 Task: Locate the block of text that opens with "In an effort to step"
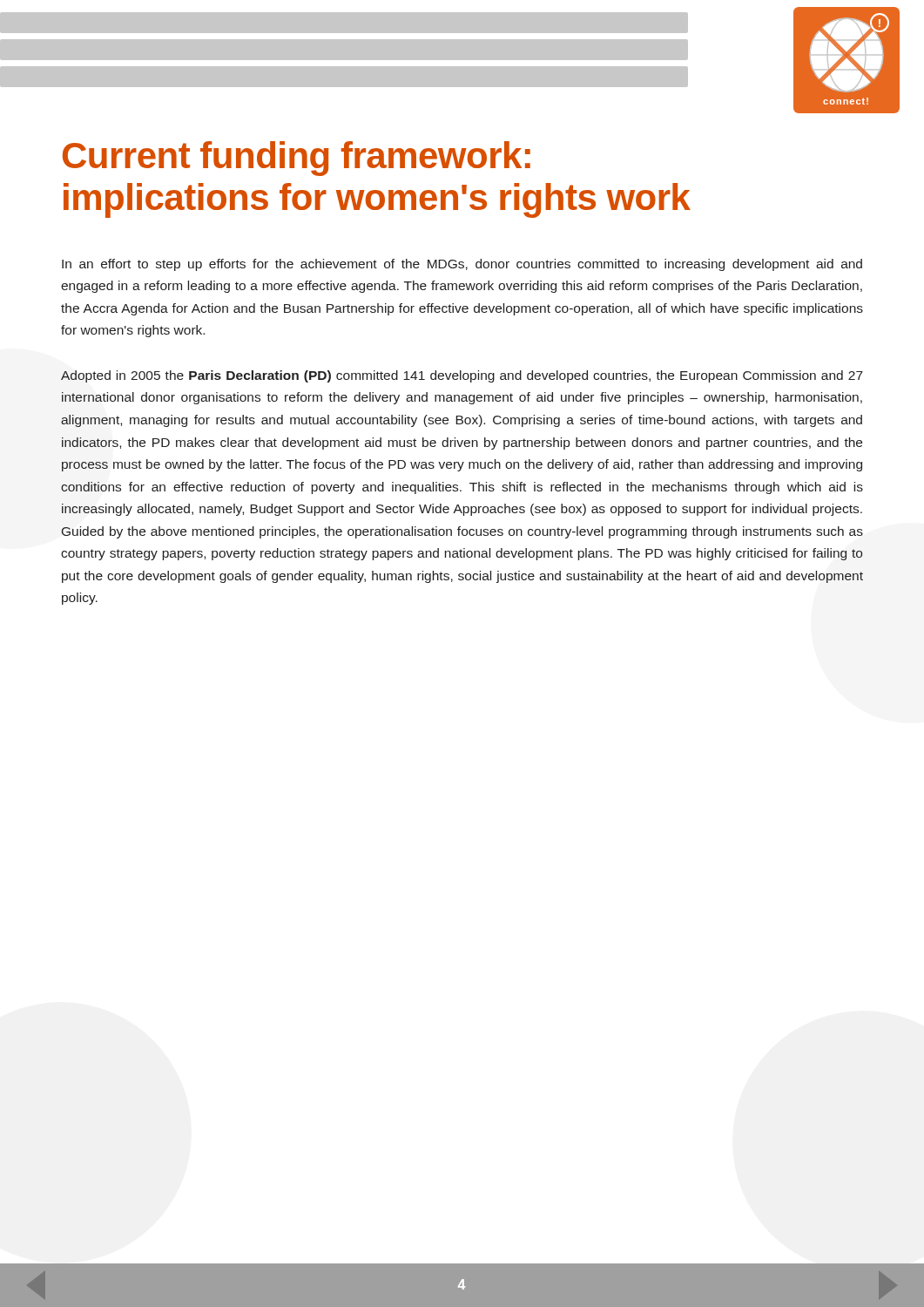(462, 297)
